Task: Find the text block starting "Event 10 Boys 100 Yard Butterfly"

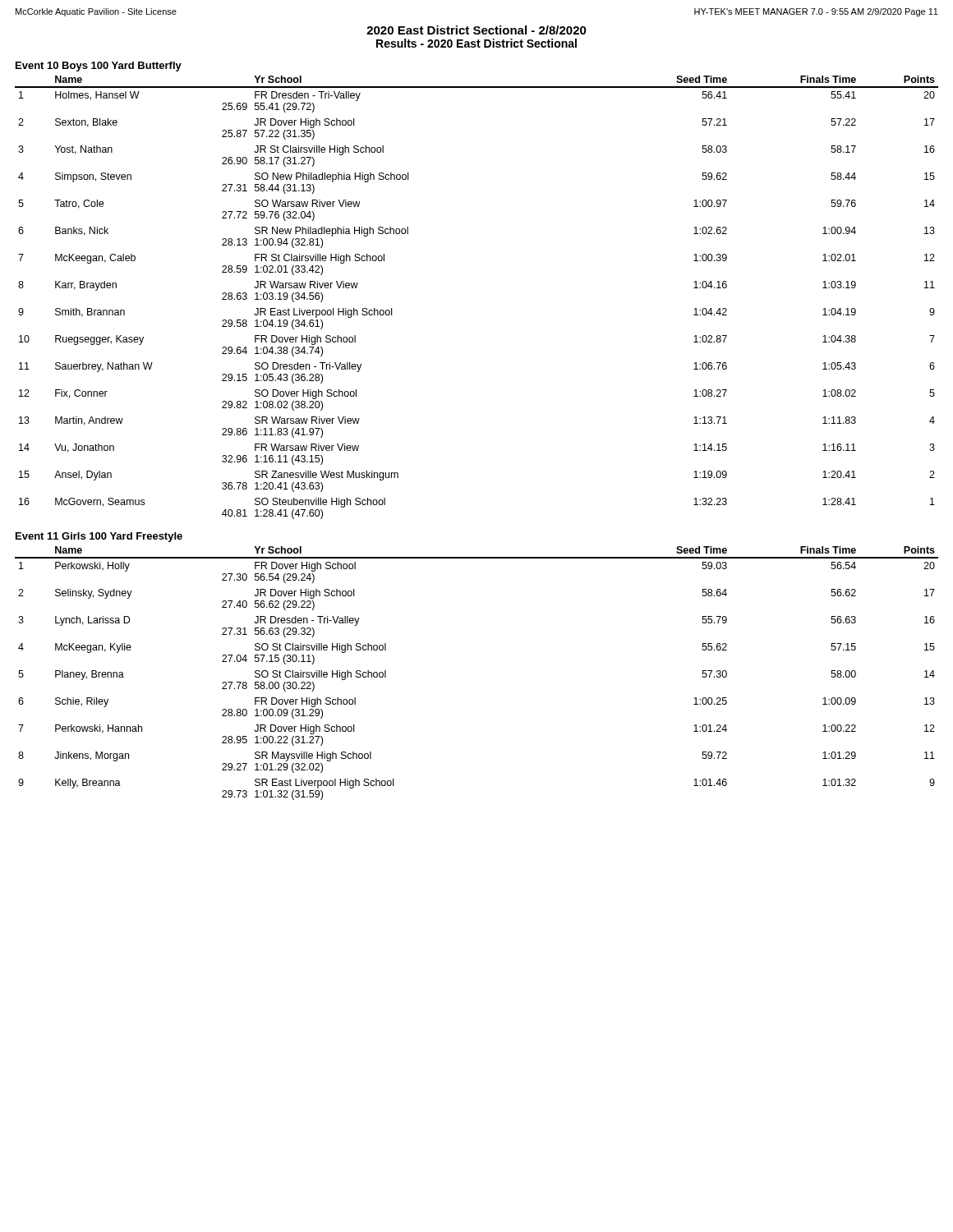Action: click(x=98, y=65)
